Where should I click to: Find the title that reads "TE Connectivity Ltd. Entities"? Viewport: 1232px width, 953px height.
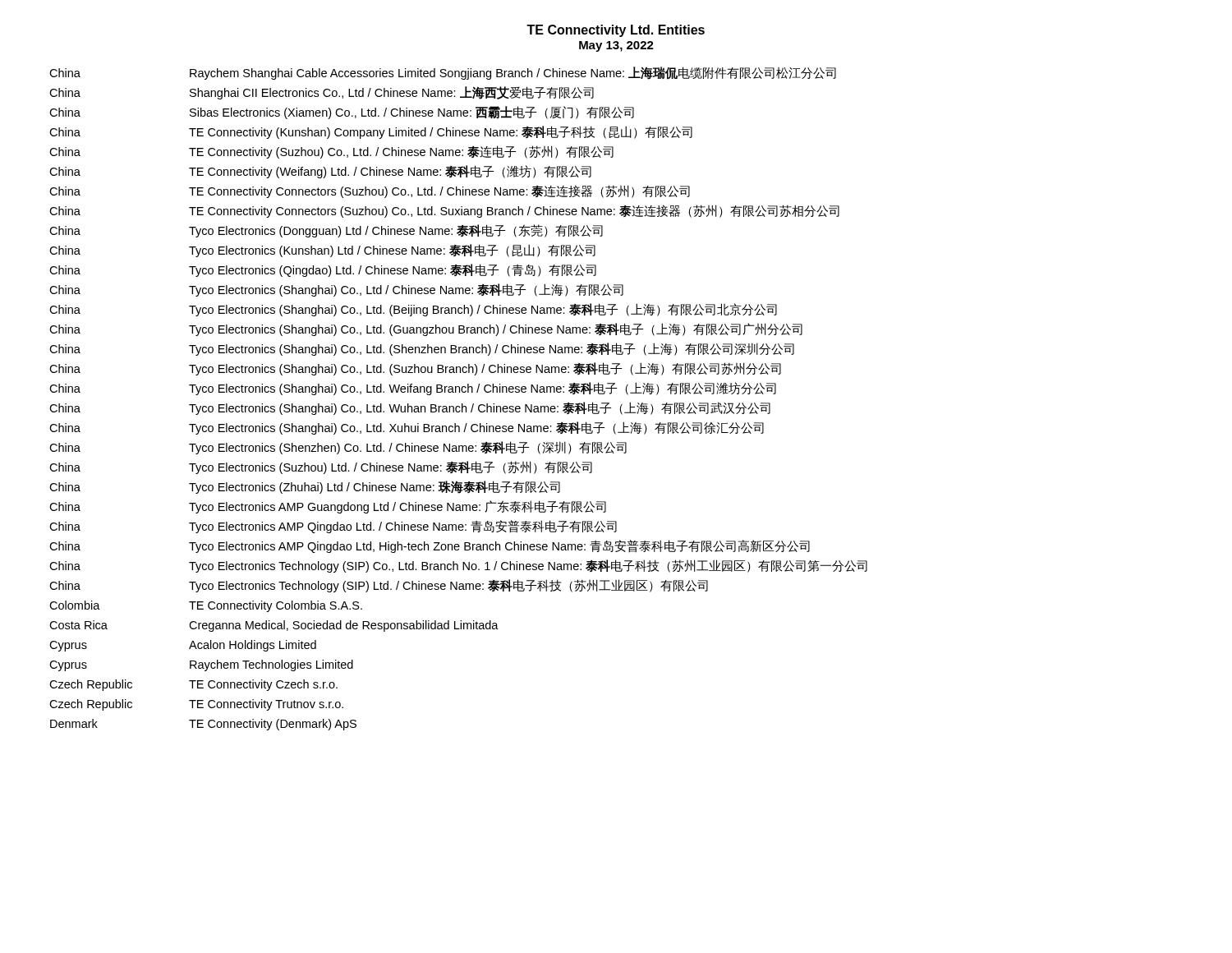pyautogui.click(x=616, y=30)
